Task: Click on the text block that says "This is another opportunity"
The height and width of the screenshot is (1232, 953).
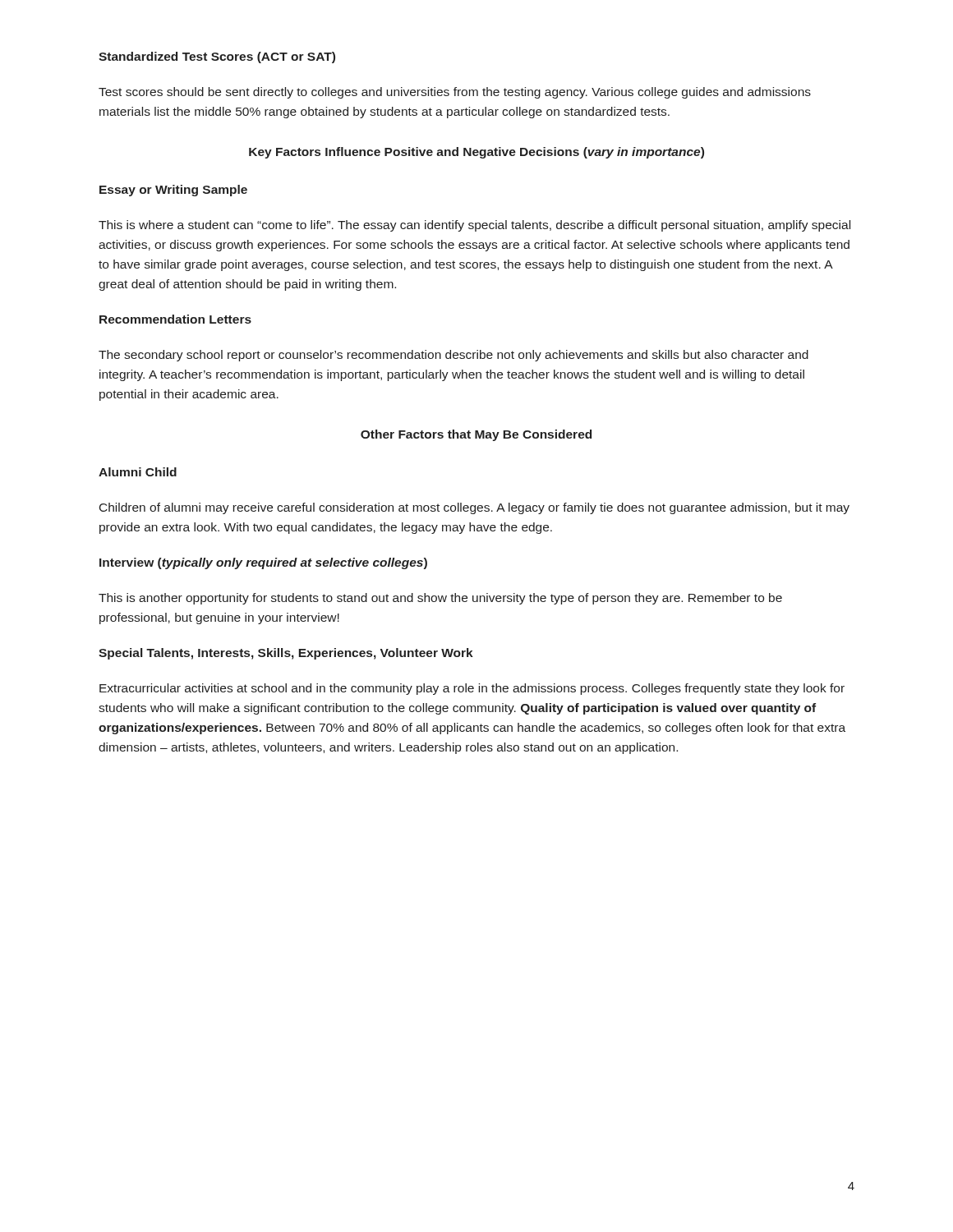Action: (476, 608)
